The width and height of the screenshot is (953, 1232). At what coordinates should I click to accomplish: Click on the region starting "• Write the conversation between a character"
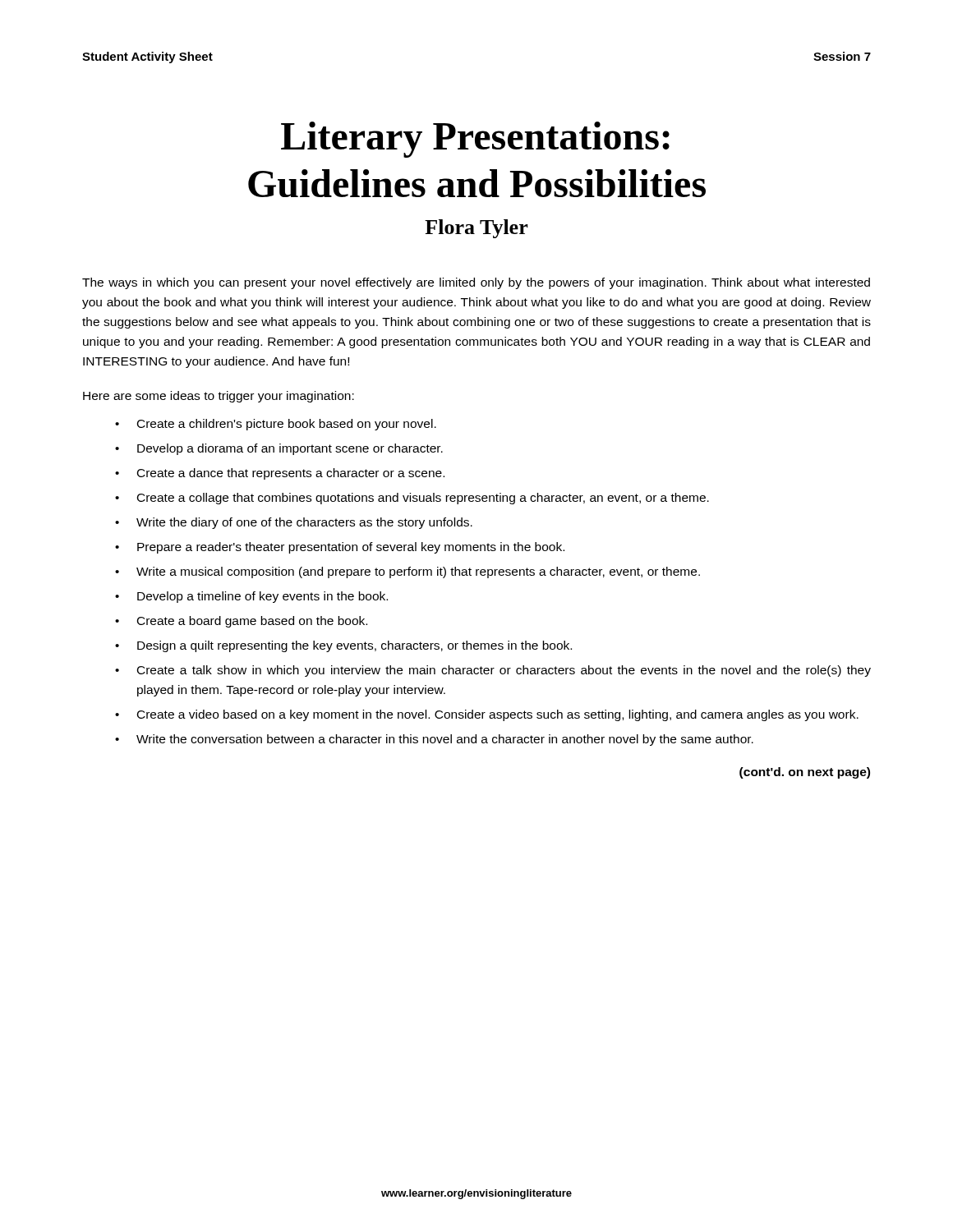[493, 740]
